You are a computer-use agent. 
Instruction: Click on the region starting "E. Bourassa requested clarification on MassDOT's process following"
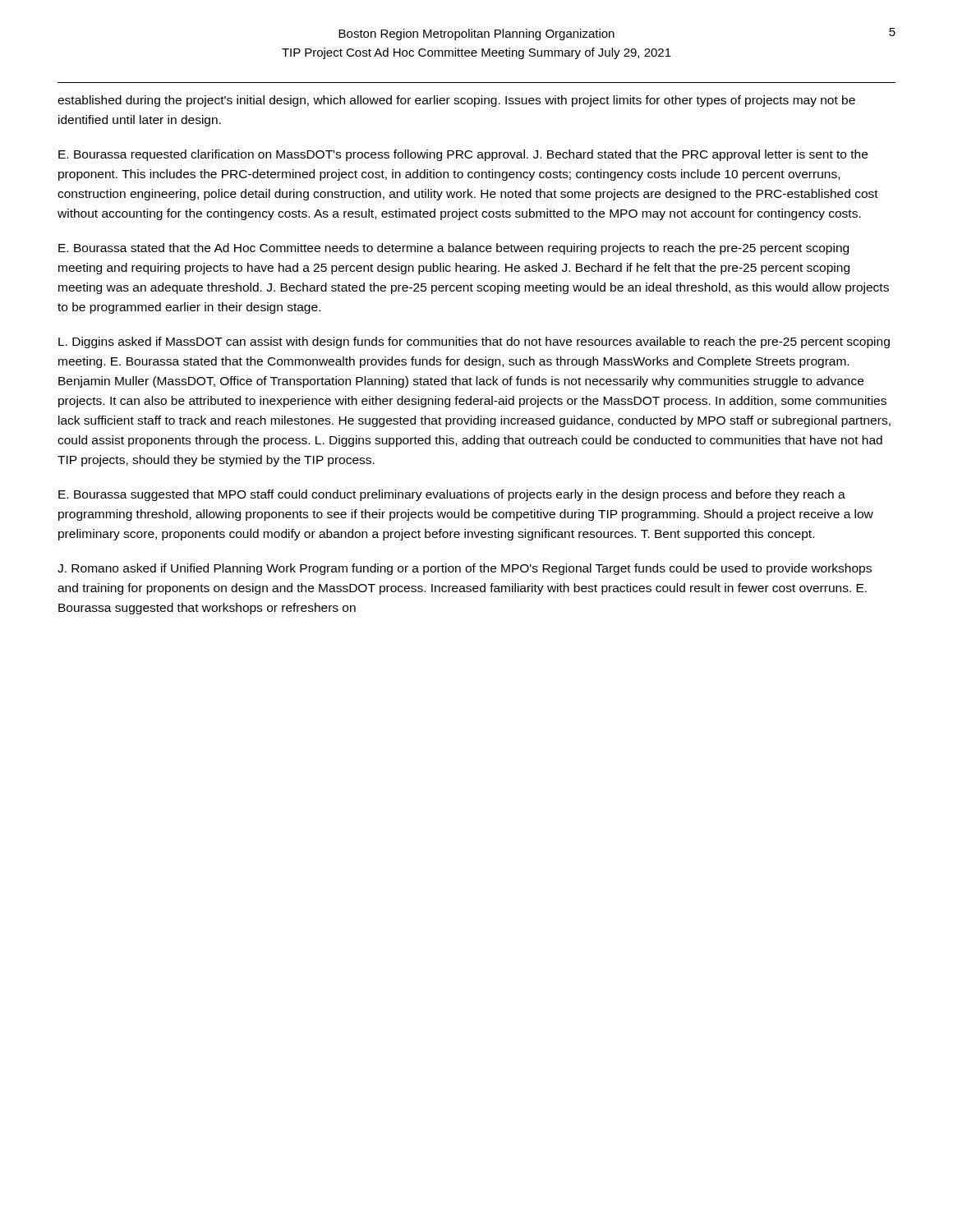468,184
